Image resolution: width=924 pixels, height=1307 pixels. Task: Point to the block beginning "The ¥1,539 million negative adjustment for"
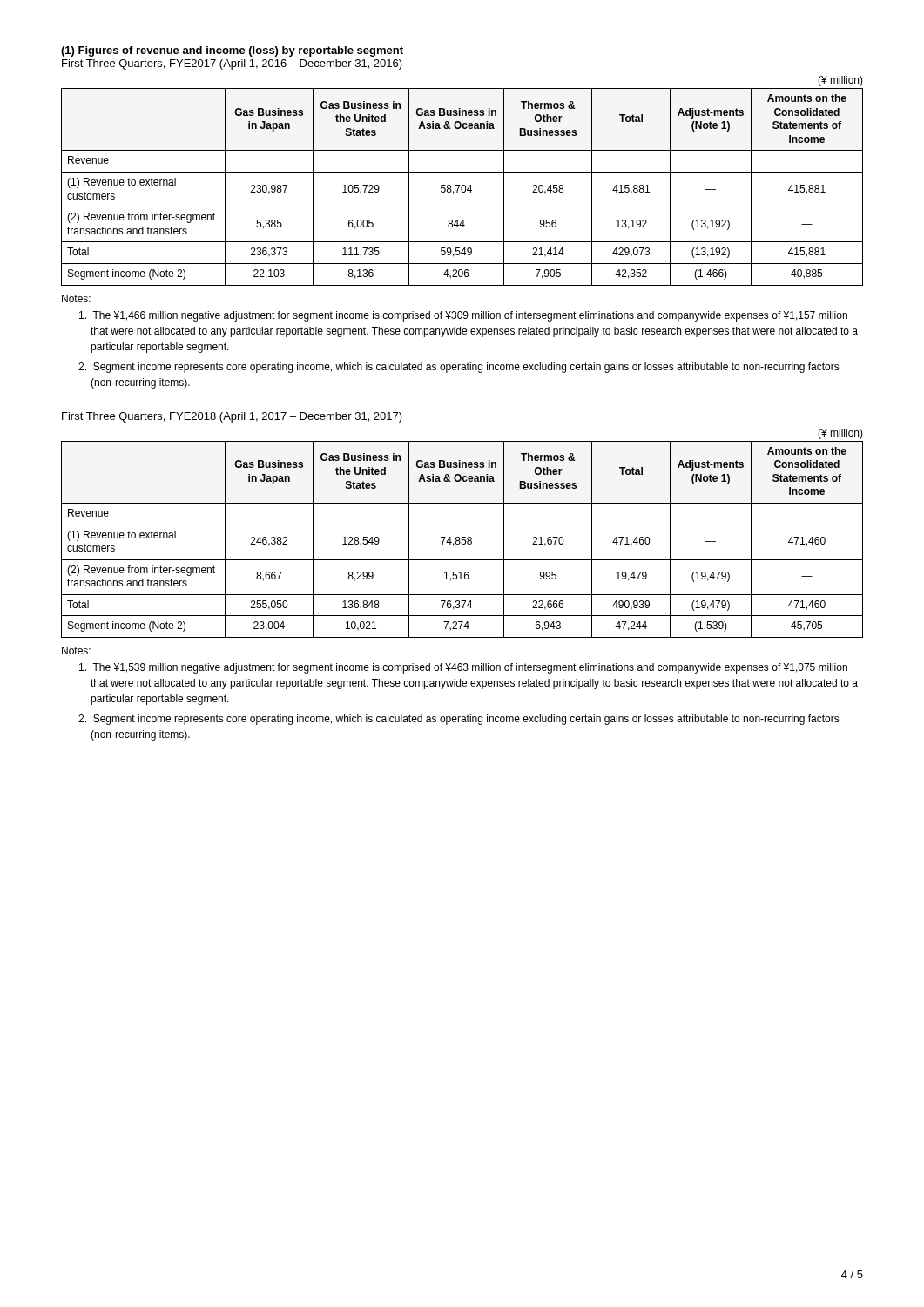click(468, 683)
